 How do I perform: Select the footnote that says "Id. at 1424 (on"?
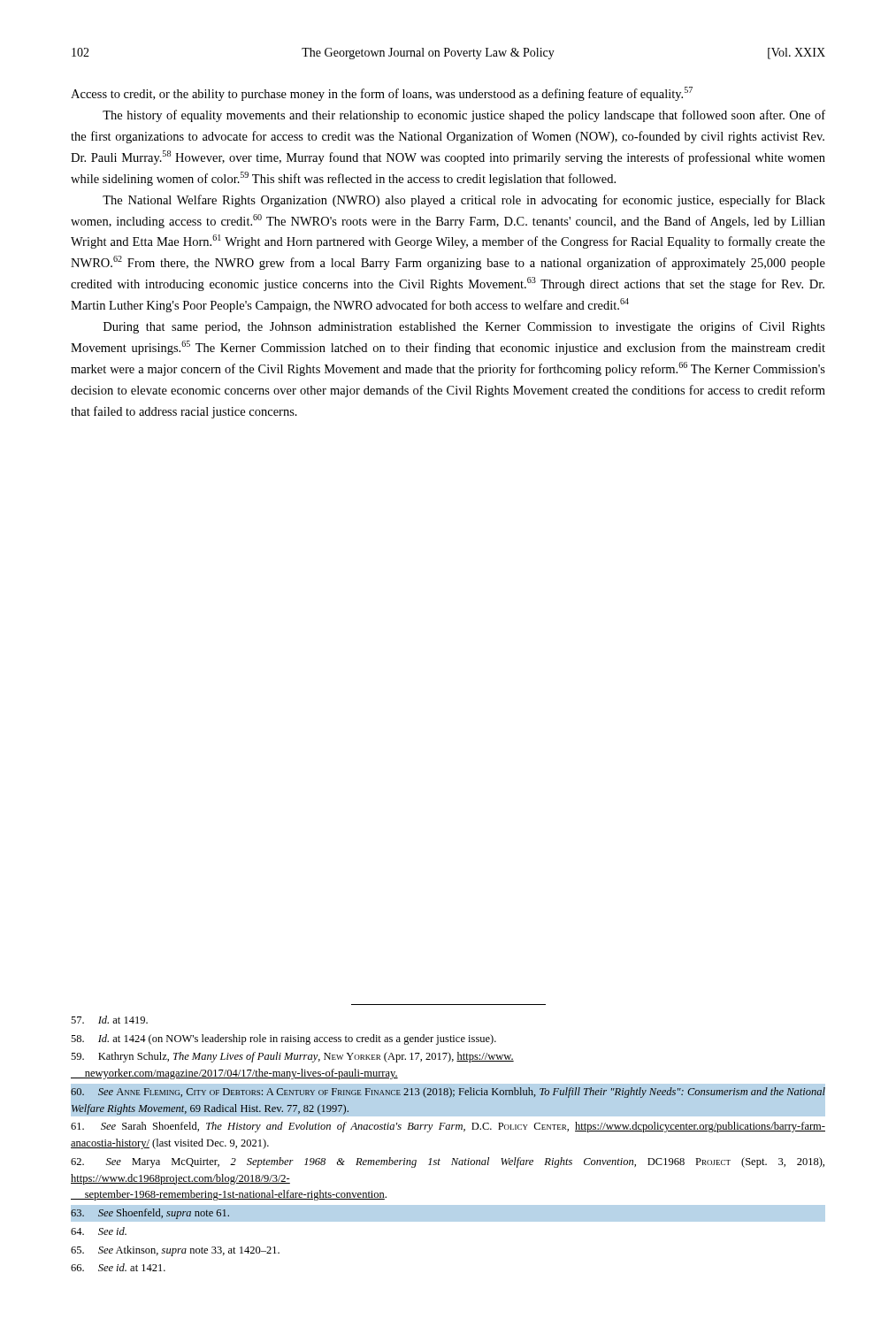click(x=284, y=1038)
